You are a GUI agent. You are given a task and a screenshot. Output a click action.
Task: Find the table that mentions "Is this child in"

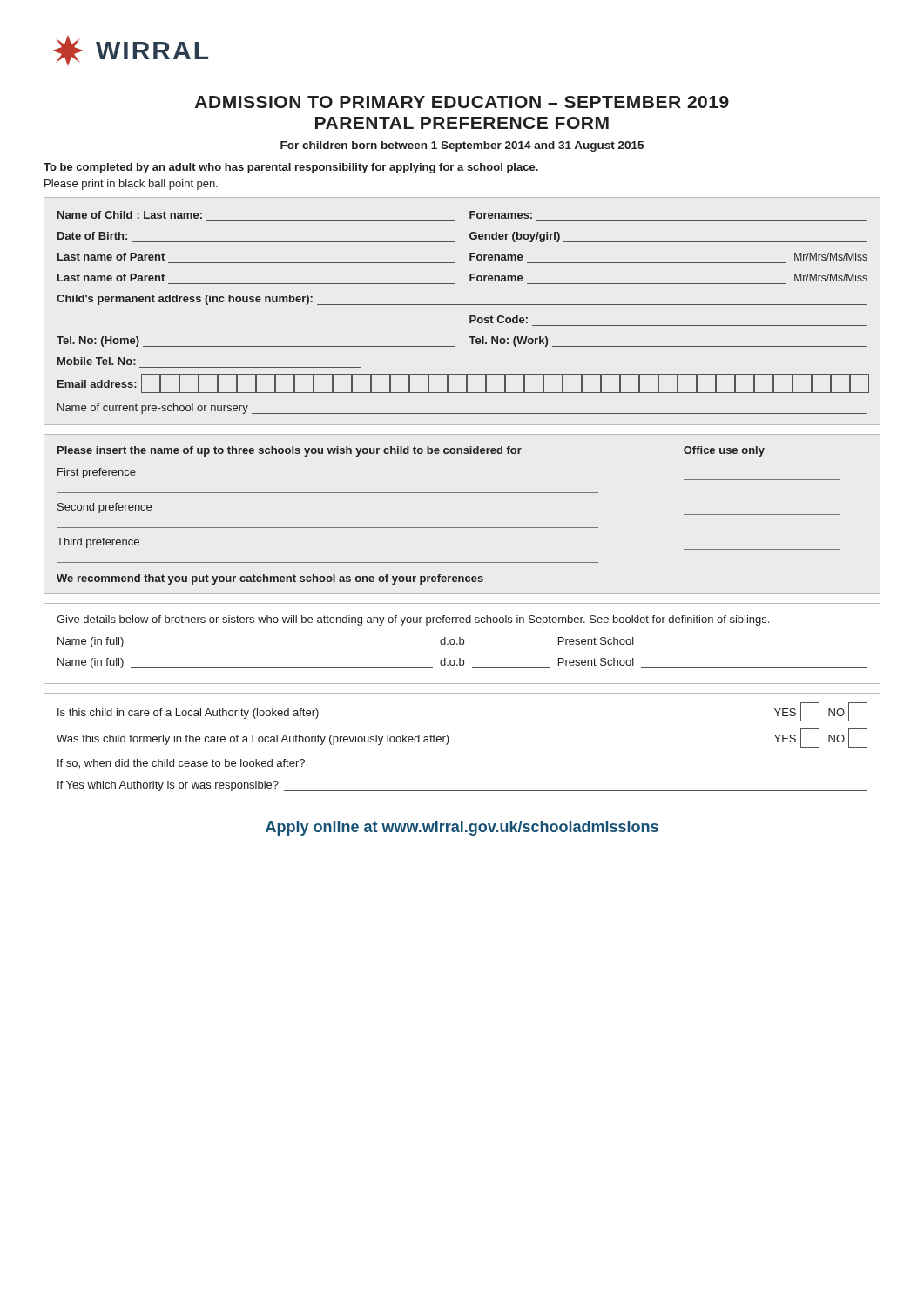coord(462,748)
